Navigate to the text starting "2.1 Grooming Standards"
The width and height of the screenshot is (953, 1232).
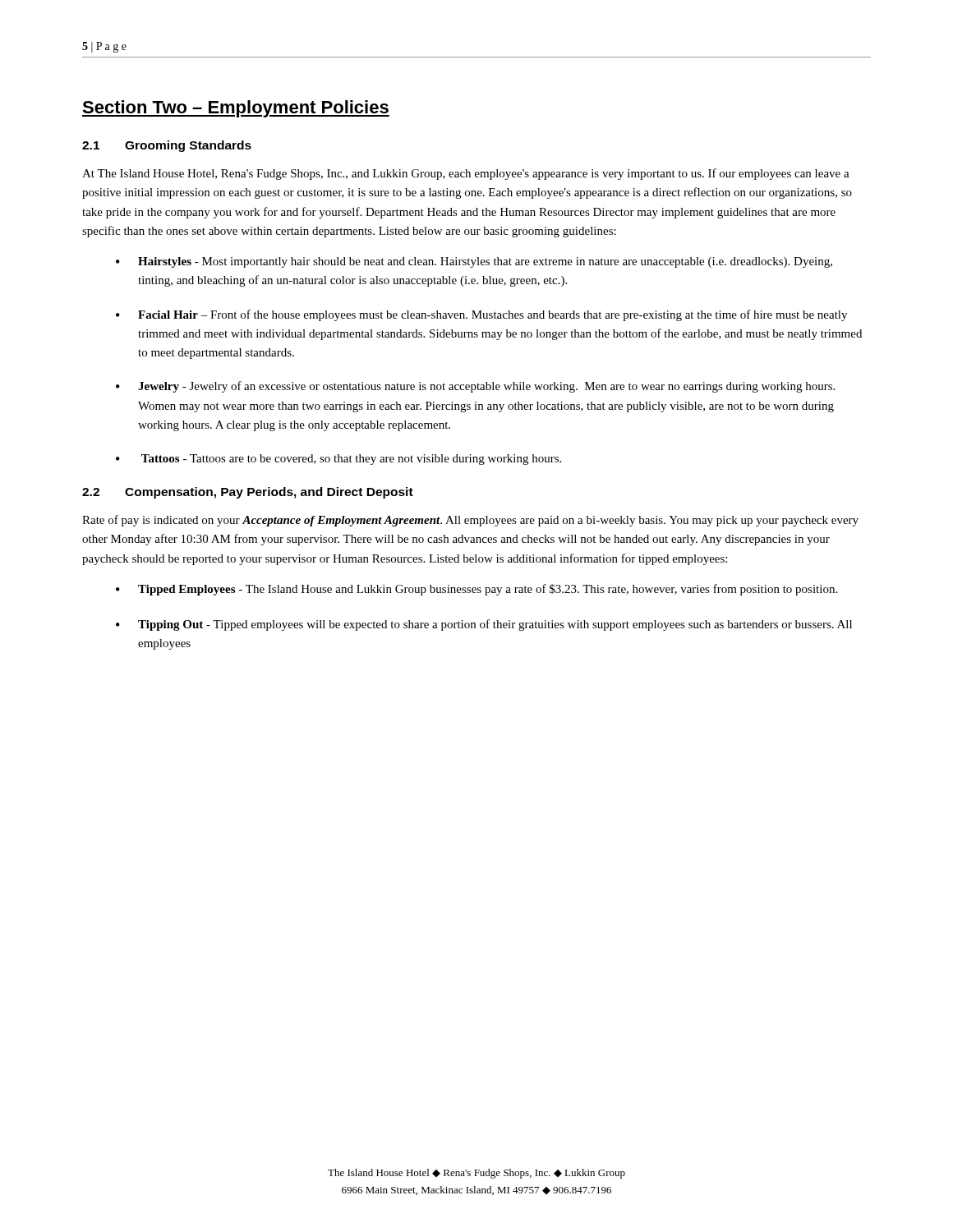(167, 145)
